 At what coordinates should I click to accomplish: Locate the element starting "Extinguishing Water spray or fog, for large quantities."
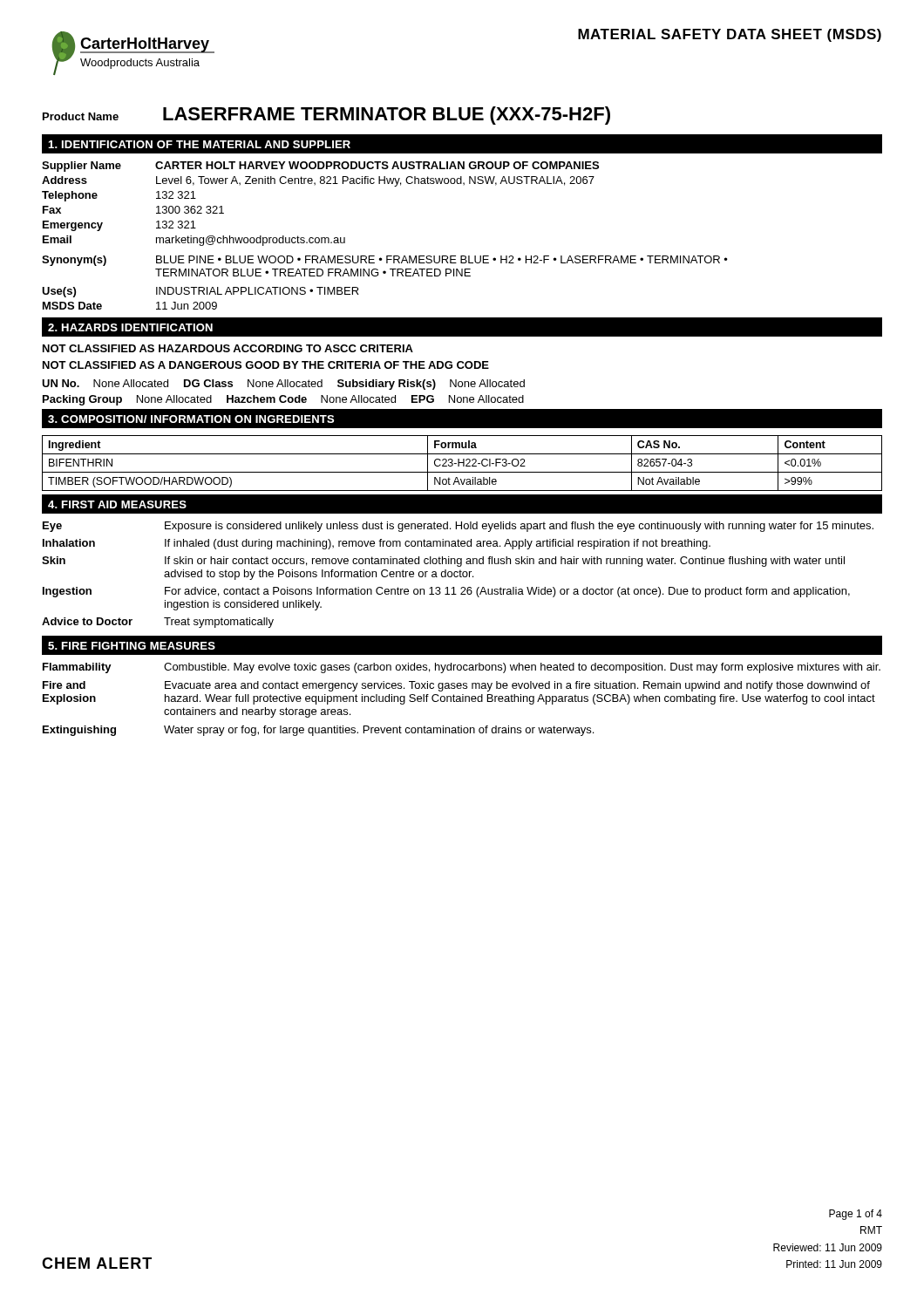coord(462,729)
